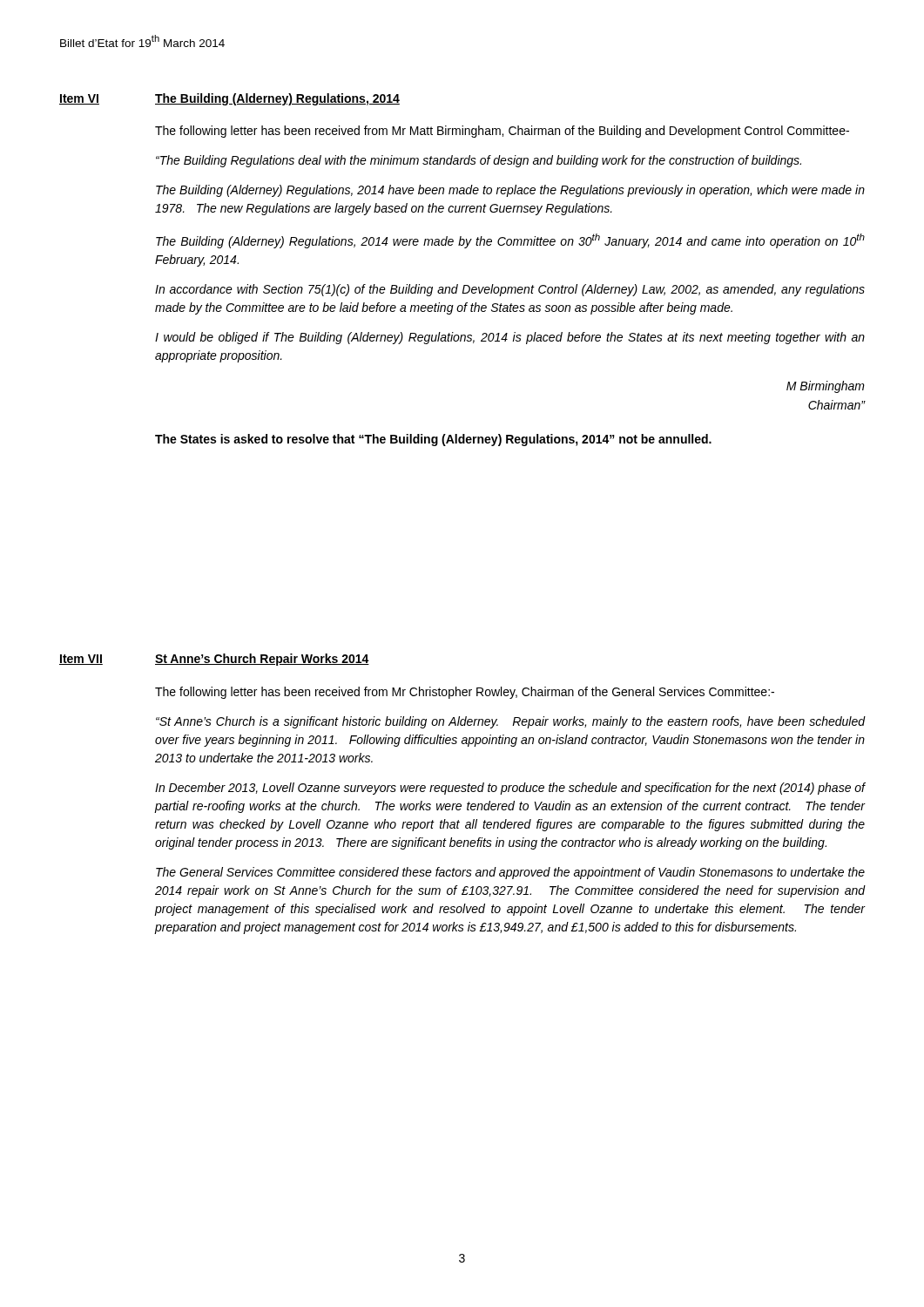This screenshot has width=924, height=1307.
Task: Click on the element starting "Item VII St Anne’s"
Action: (x=214, y=659)
